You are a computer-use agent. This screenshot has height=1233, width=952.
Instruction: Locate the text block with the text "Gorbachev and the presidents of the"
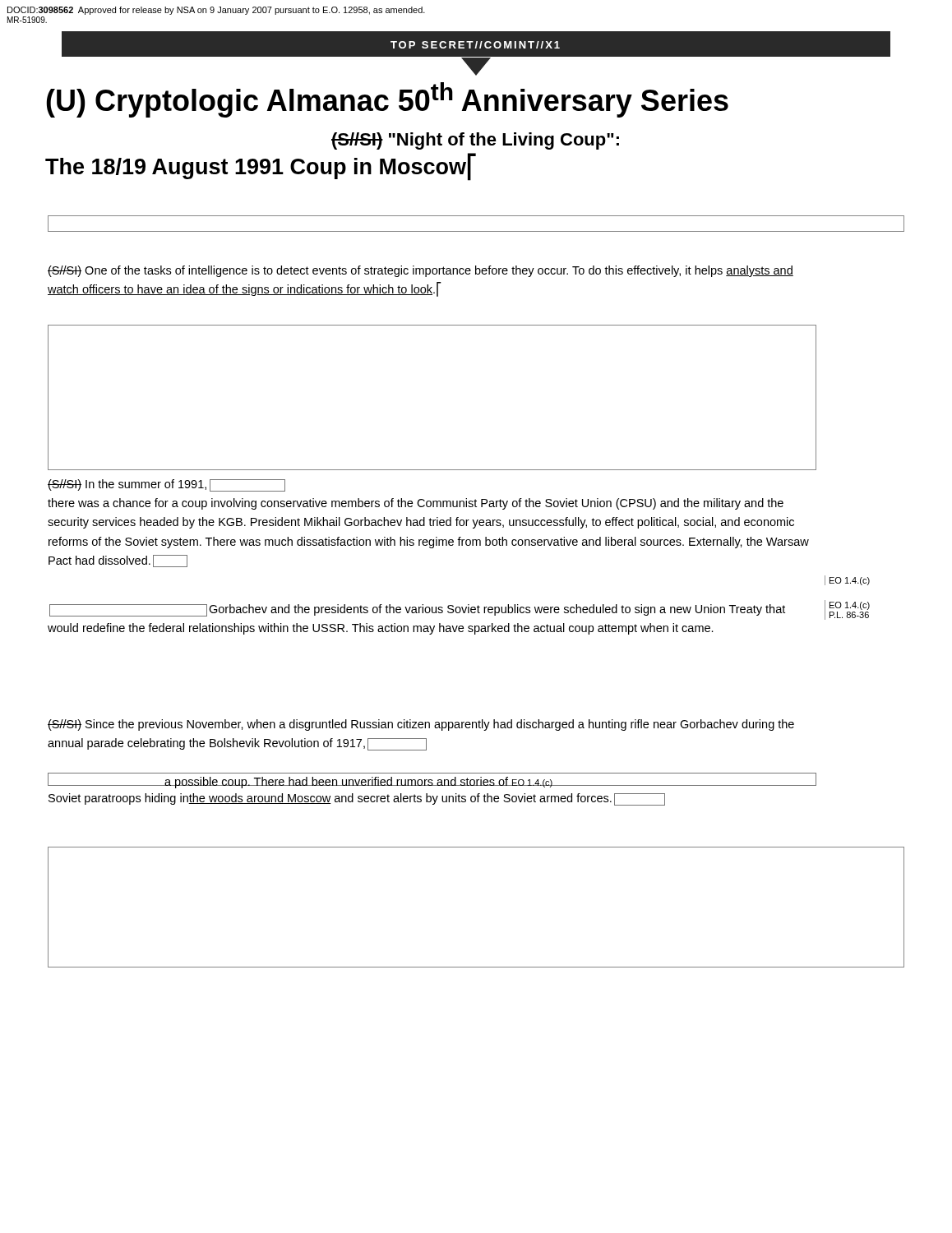(416, 619)
